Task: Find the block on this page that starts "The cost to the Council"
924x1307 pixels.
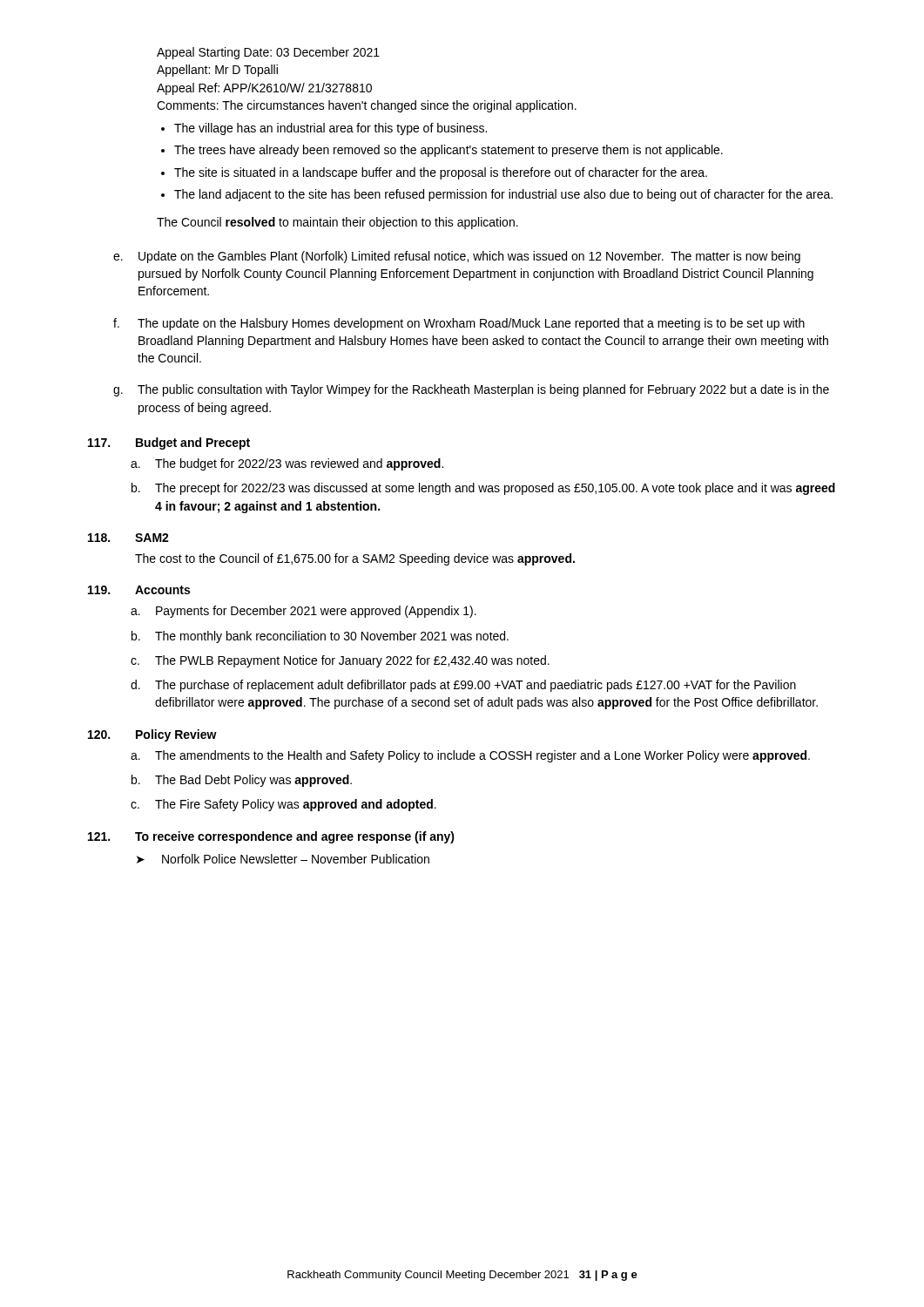Action: point(355,558)
